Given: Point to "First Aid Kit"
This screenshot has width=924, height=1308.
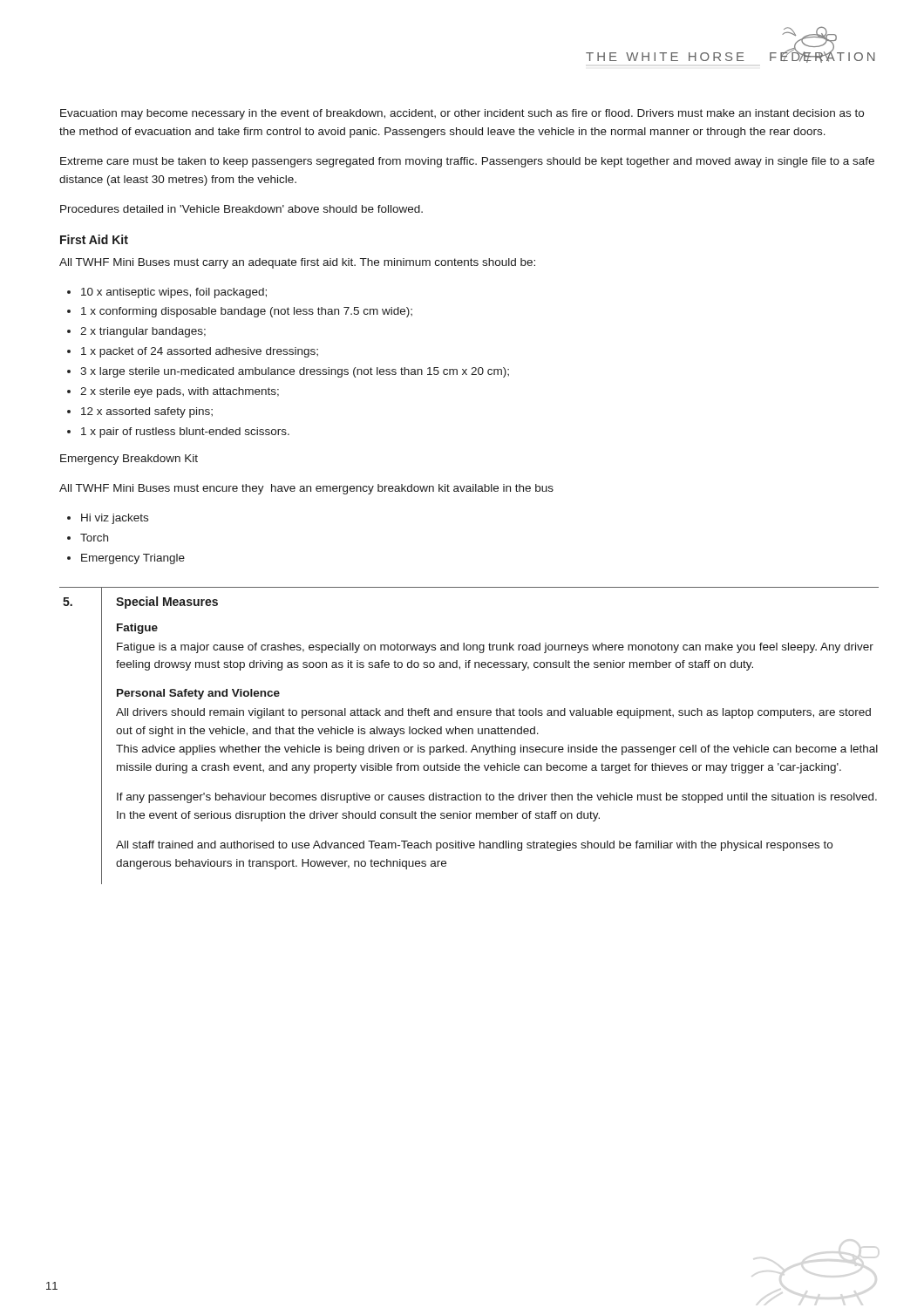Looking at the screenshot, I should point(94,239).
